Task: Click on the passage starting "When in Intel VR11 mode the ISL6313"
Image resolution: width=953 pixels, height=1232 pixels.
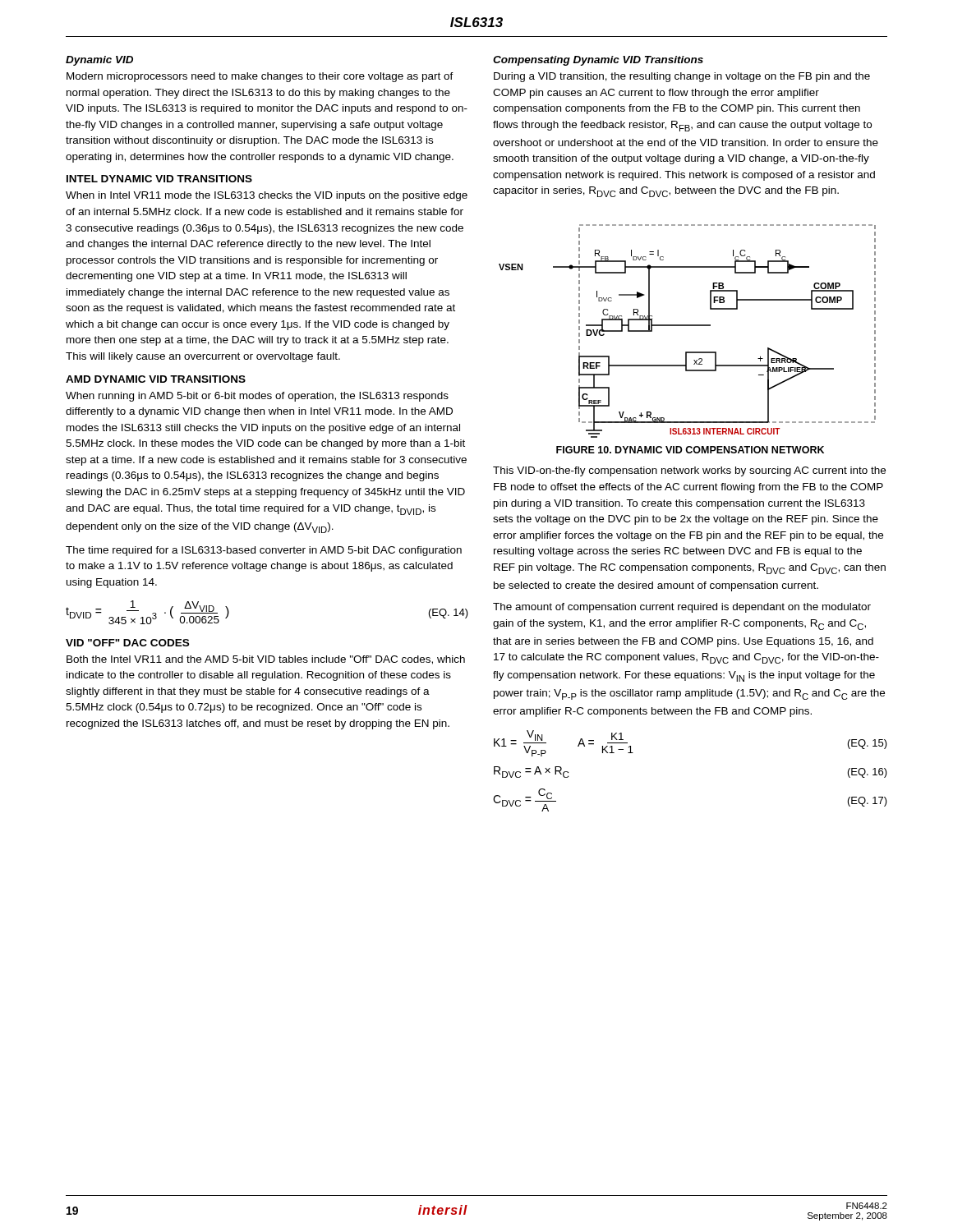Action: pyautogui.click(x=267, y=276)
